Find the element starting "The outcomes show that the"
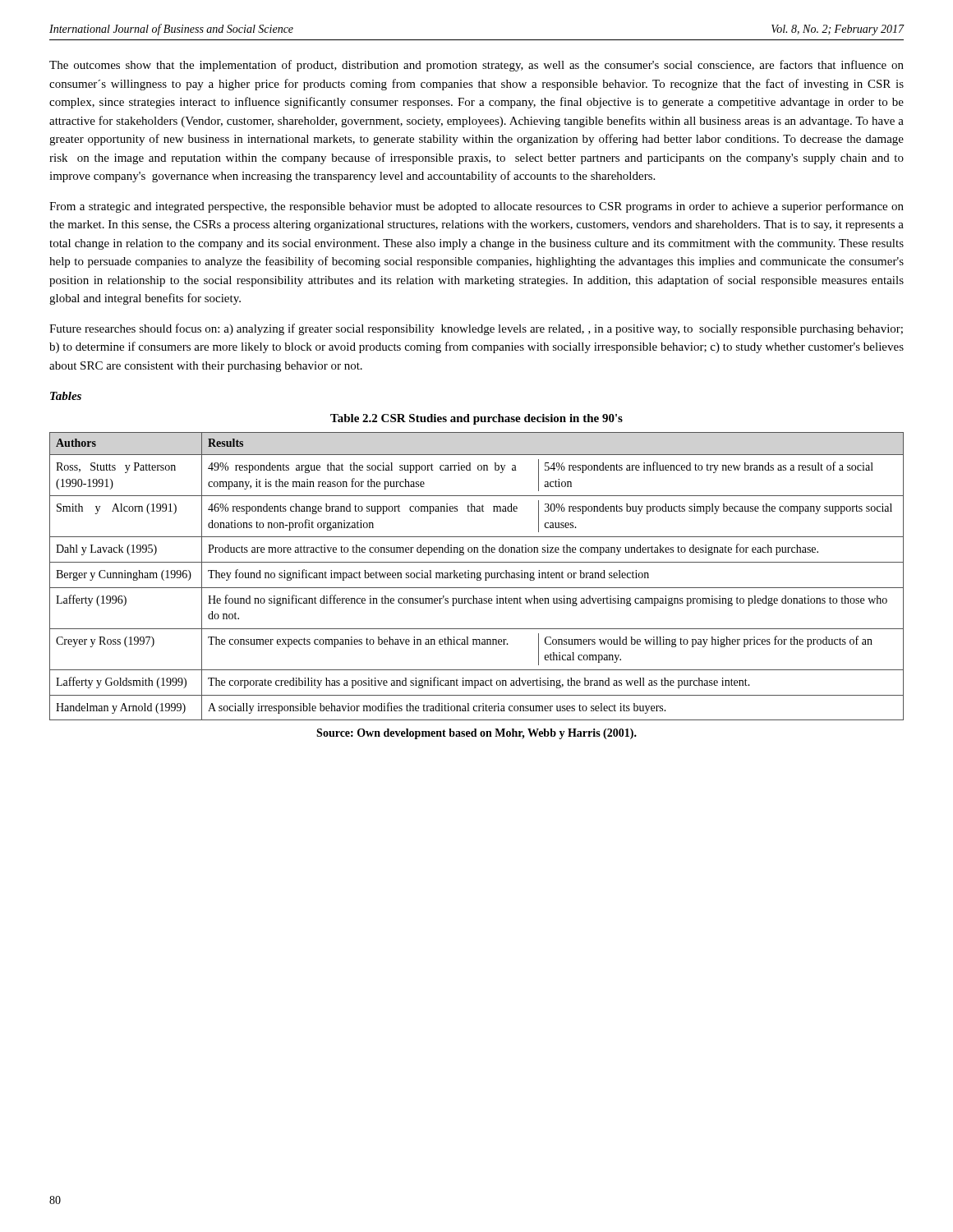This screenshot has height=1232, width=953. [476, 120]
